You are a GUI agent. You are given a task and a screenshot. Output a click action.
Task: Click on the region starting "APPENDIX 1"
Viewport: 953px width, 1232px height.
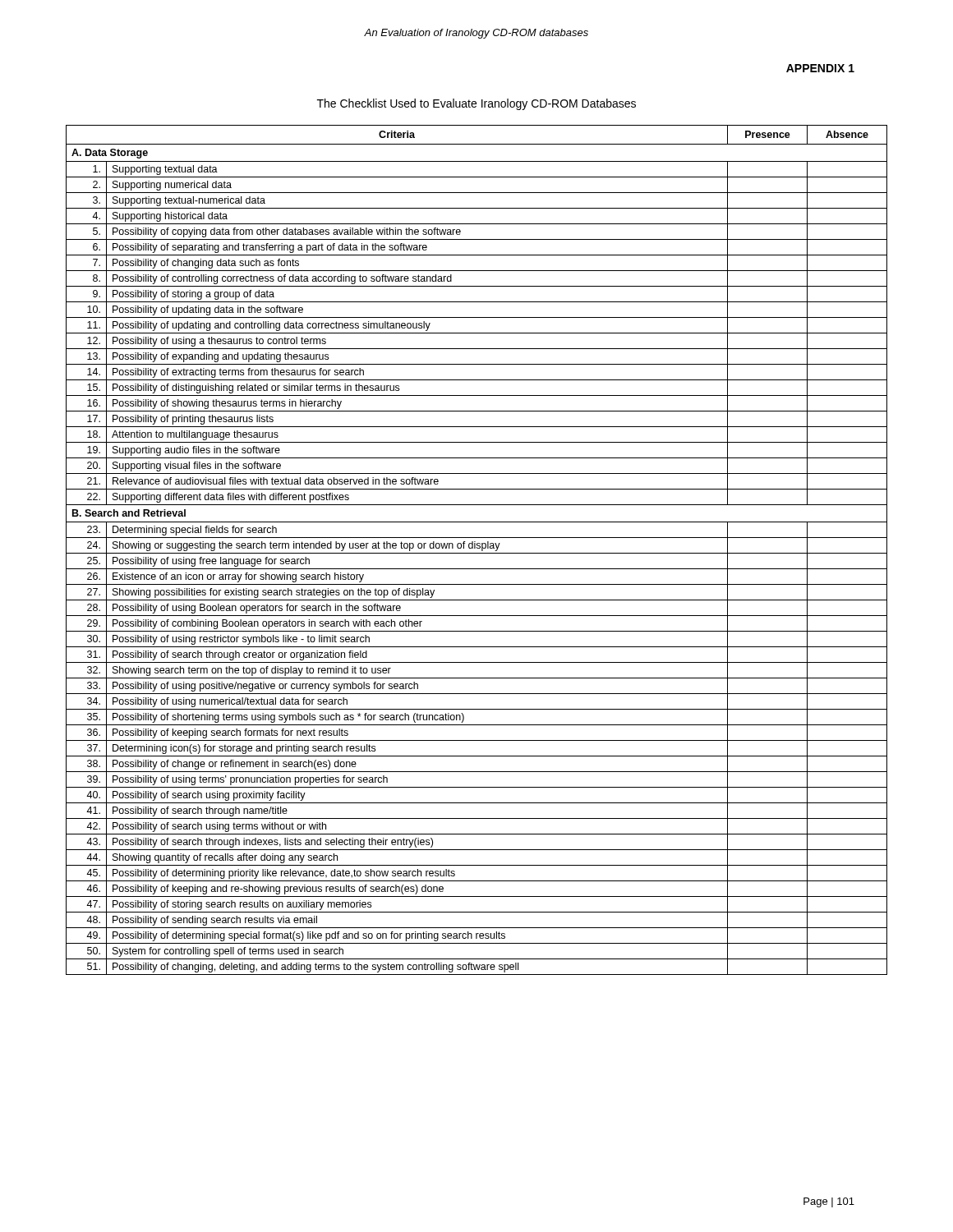click(x=820, y=68)
